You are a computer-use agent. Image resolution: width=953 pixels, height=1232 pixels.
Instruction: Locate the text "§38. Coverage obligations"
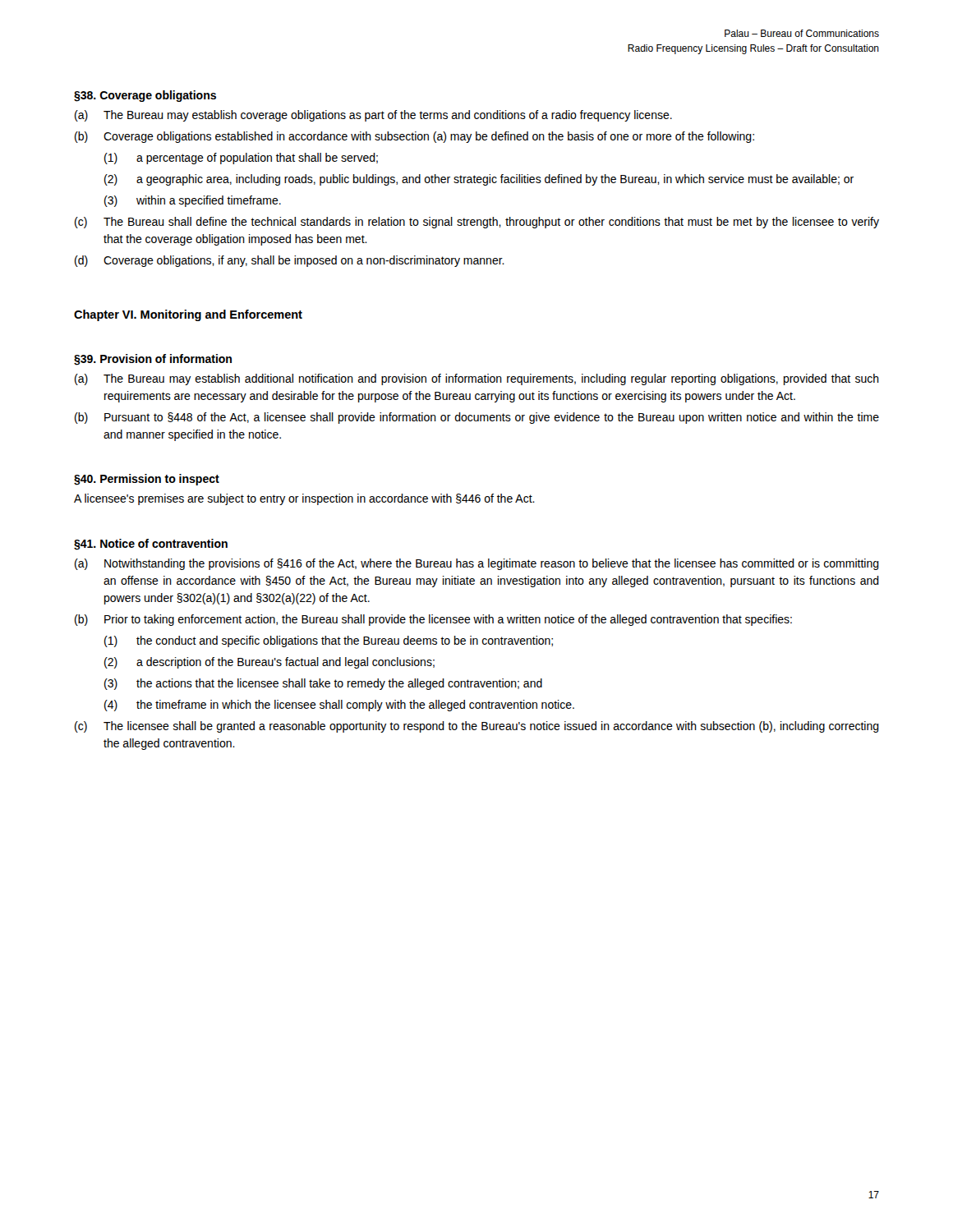[145, 95]
